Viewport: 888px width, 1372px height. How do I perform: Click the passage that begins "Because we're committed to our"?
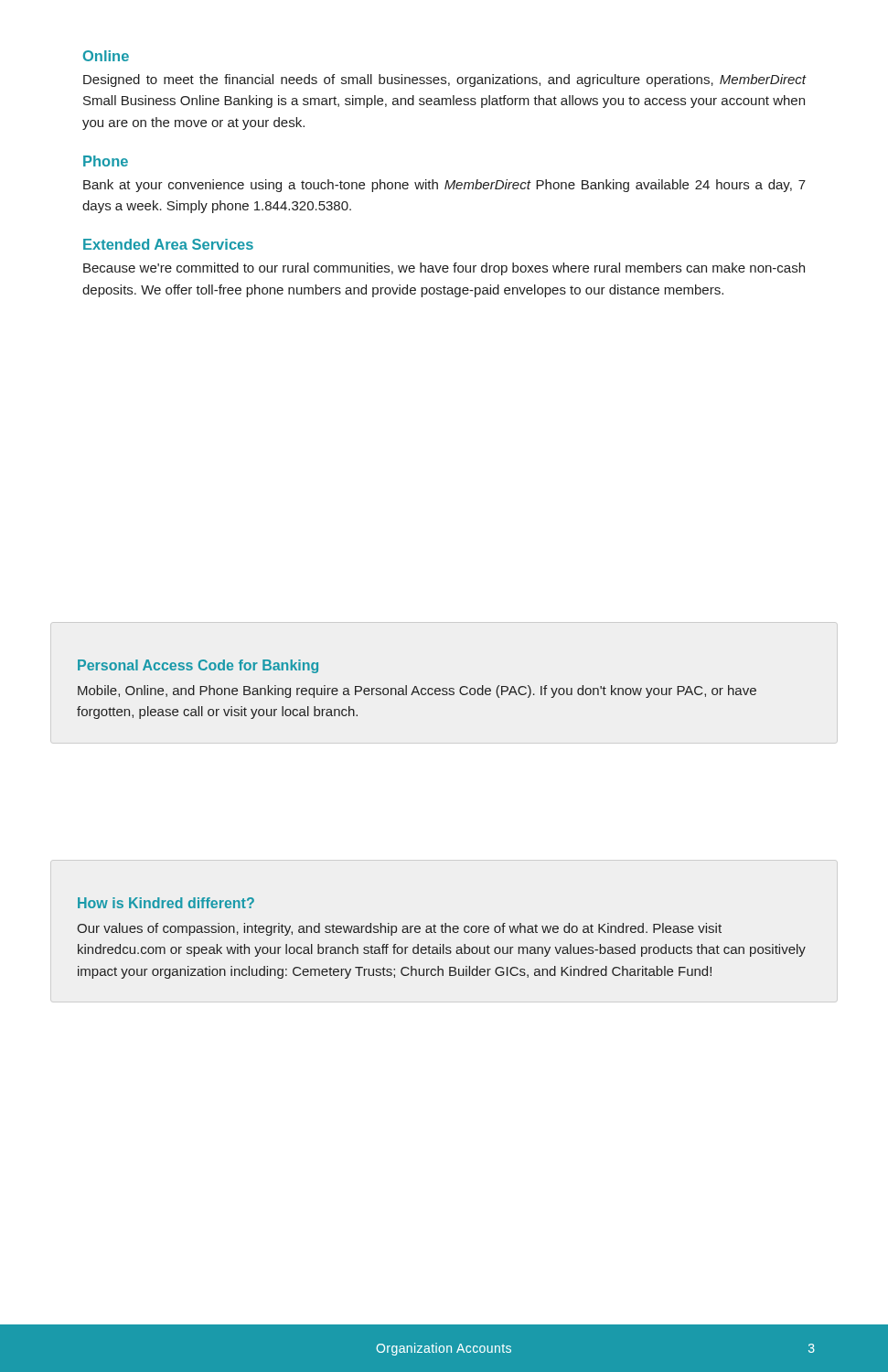point(444,279)
